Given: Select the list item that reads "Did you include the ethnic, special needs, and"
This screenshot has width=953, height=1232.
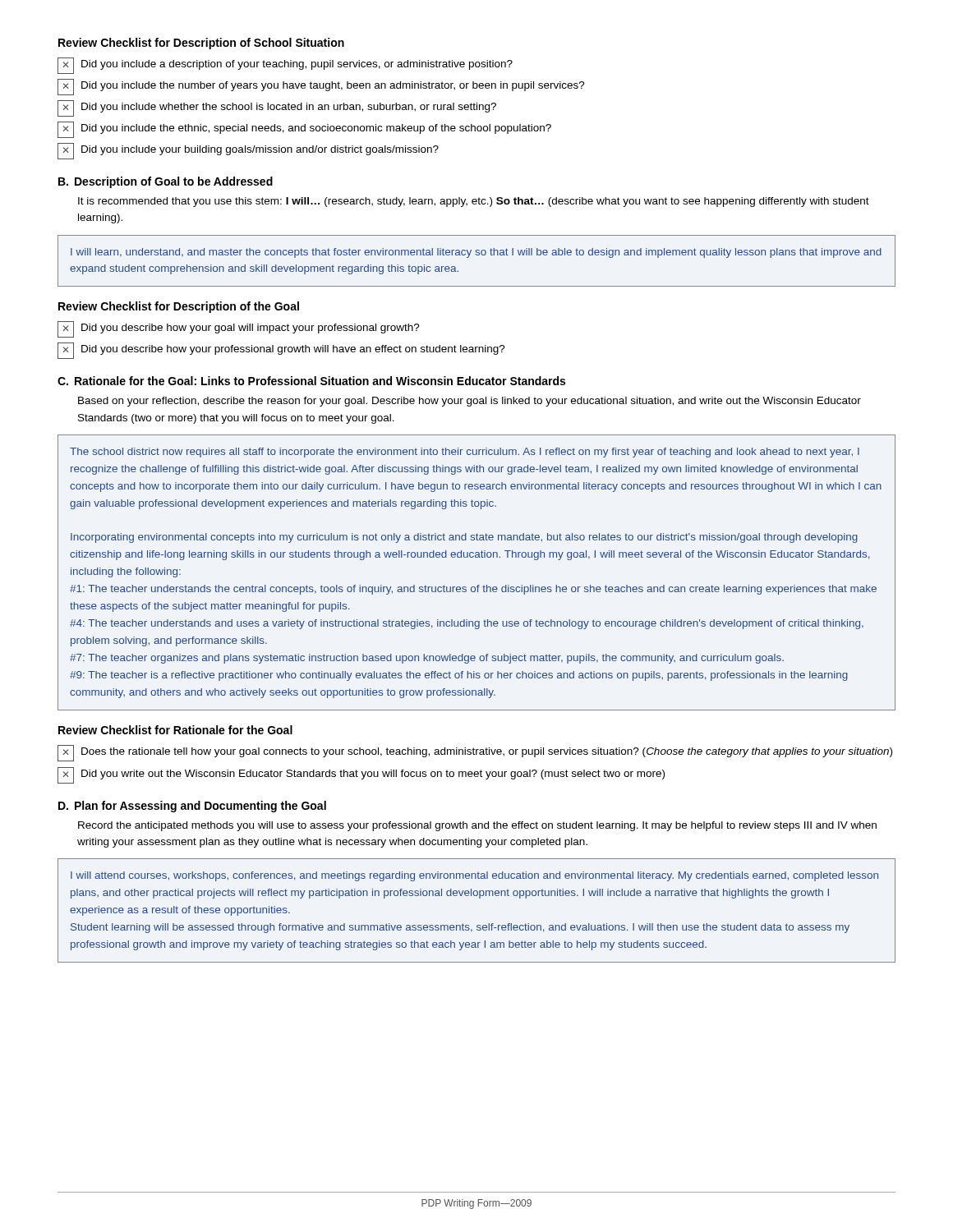Looking at the screenshot, I should [x=305, y=128].
